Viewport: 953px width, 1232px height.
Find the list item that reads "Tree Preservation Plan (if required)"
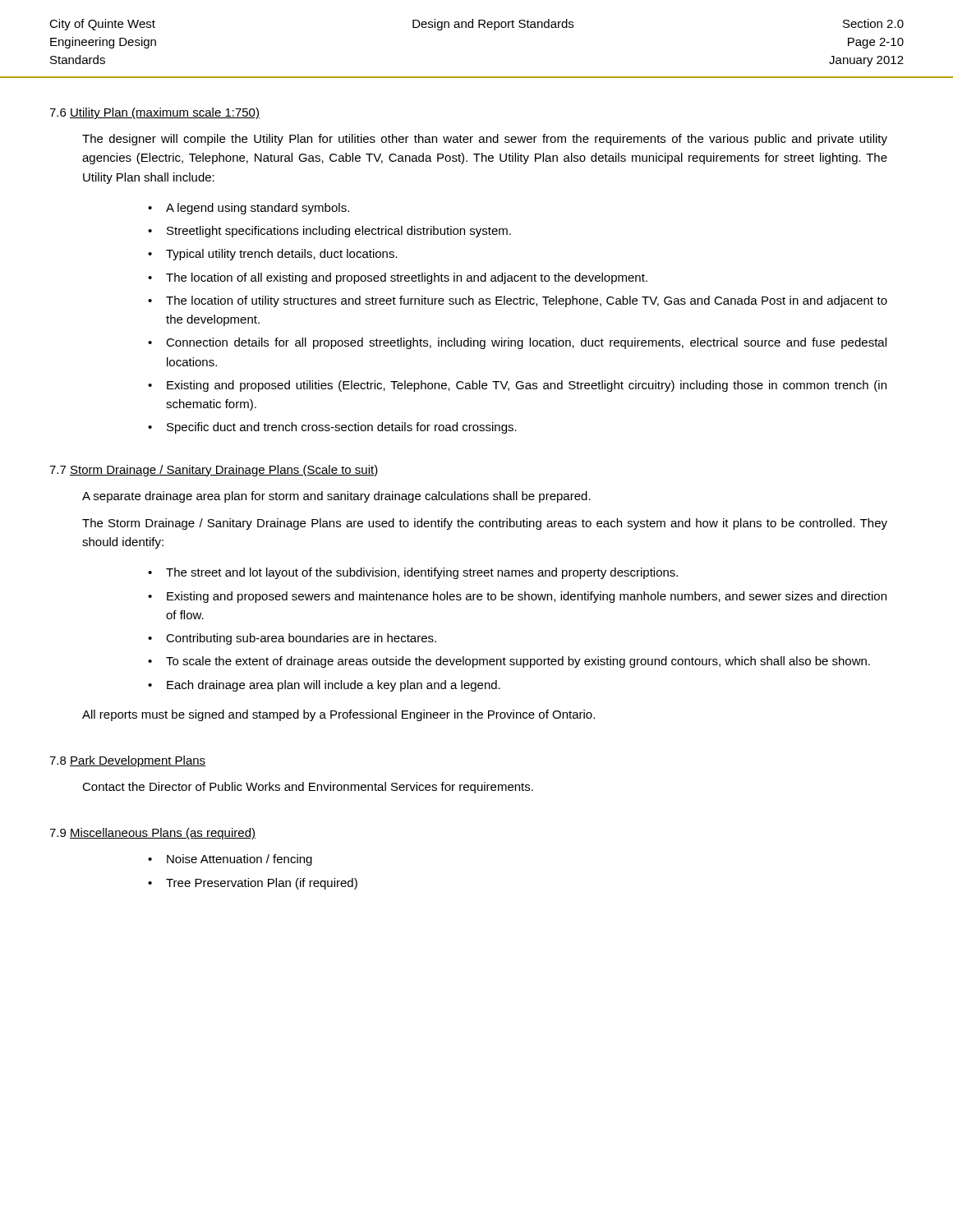pyautogui.click(x=262, y=882)
